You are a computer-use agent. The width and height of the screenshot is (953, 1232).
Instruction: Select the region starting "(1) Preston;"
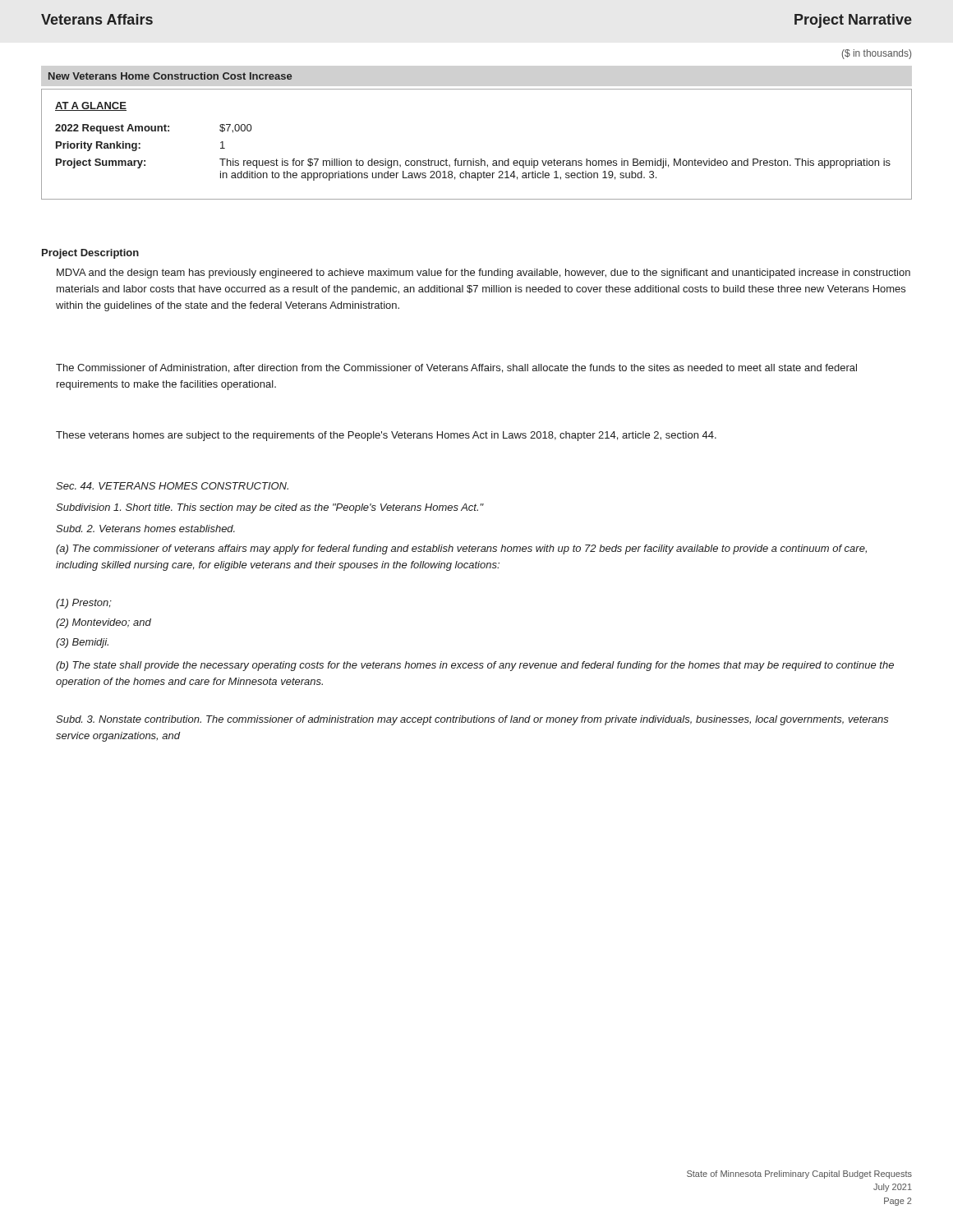coord(84,602)
